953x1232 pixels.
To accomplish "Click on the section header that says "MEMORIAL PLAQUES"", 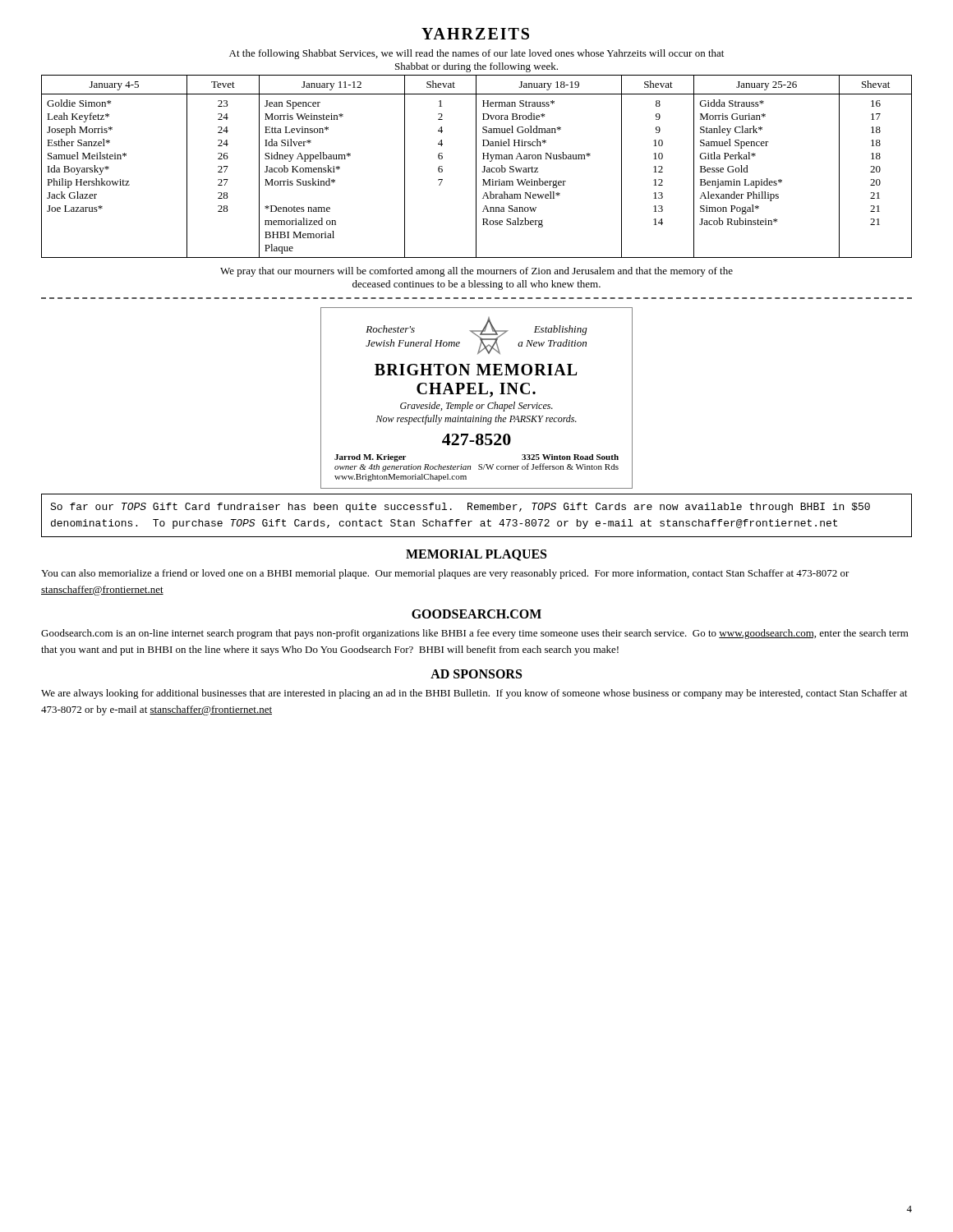I will pyautogui.click(x=476, y=554).
